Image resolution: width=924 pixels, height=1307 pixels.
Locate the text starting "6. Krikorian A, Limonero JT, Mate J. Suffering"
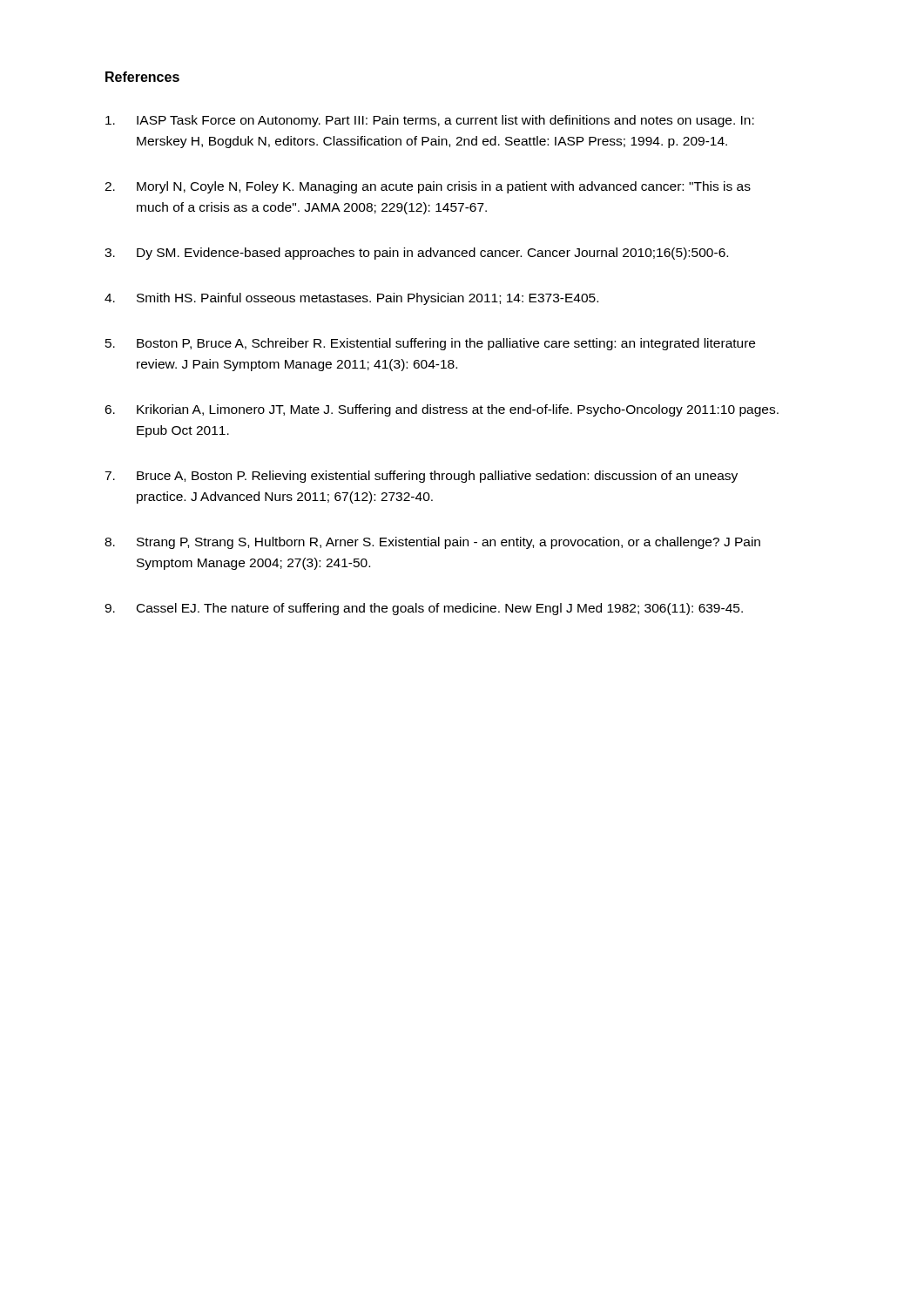pyautogui.click(x=444, y=420)
